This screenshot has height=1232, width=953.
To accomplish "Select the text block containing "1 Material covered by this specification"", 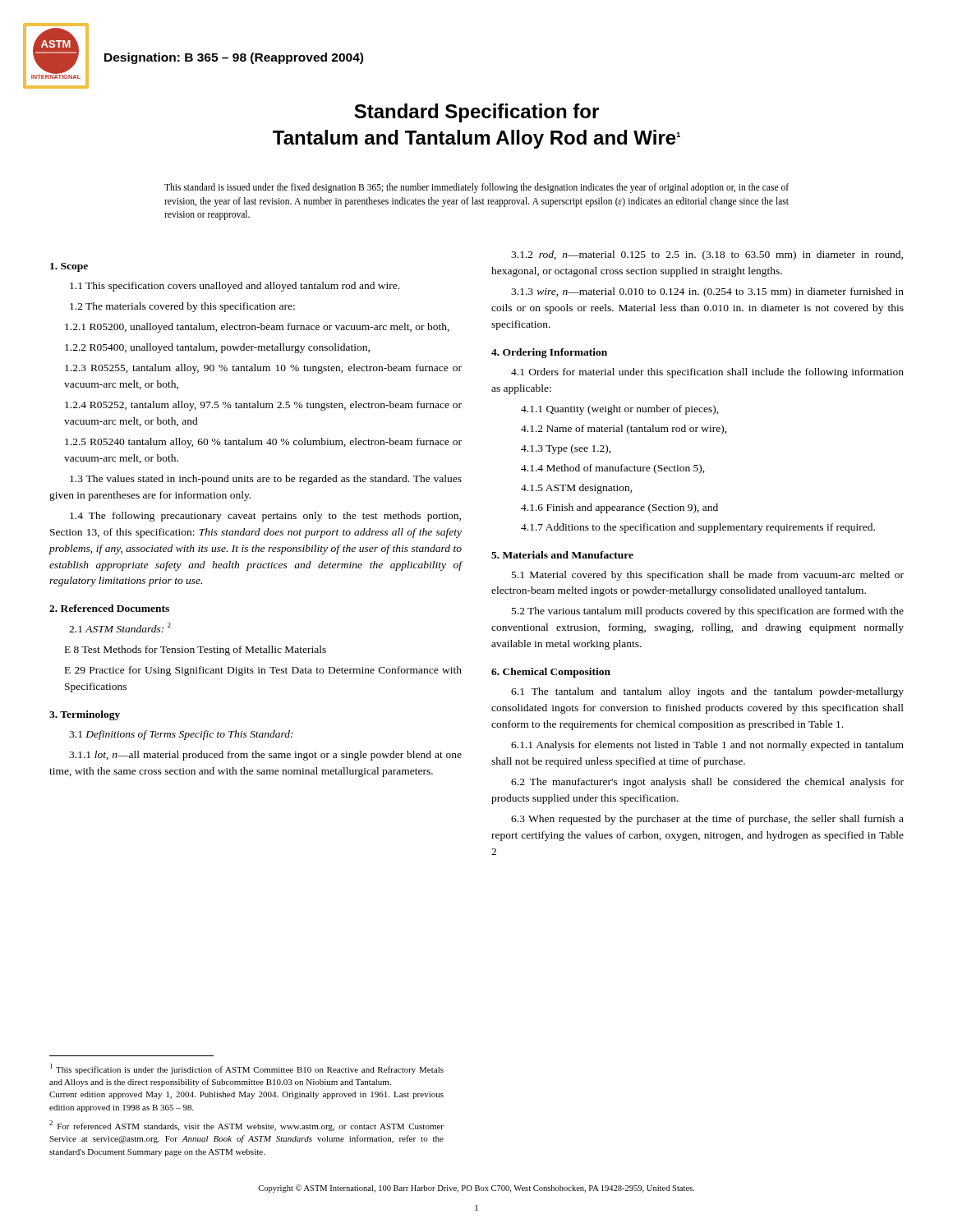I will pos(698,582).
